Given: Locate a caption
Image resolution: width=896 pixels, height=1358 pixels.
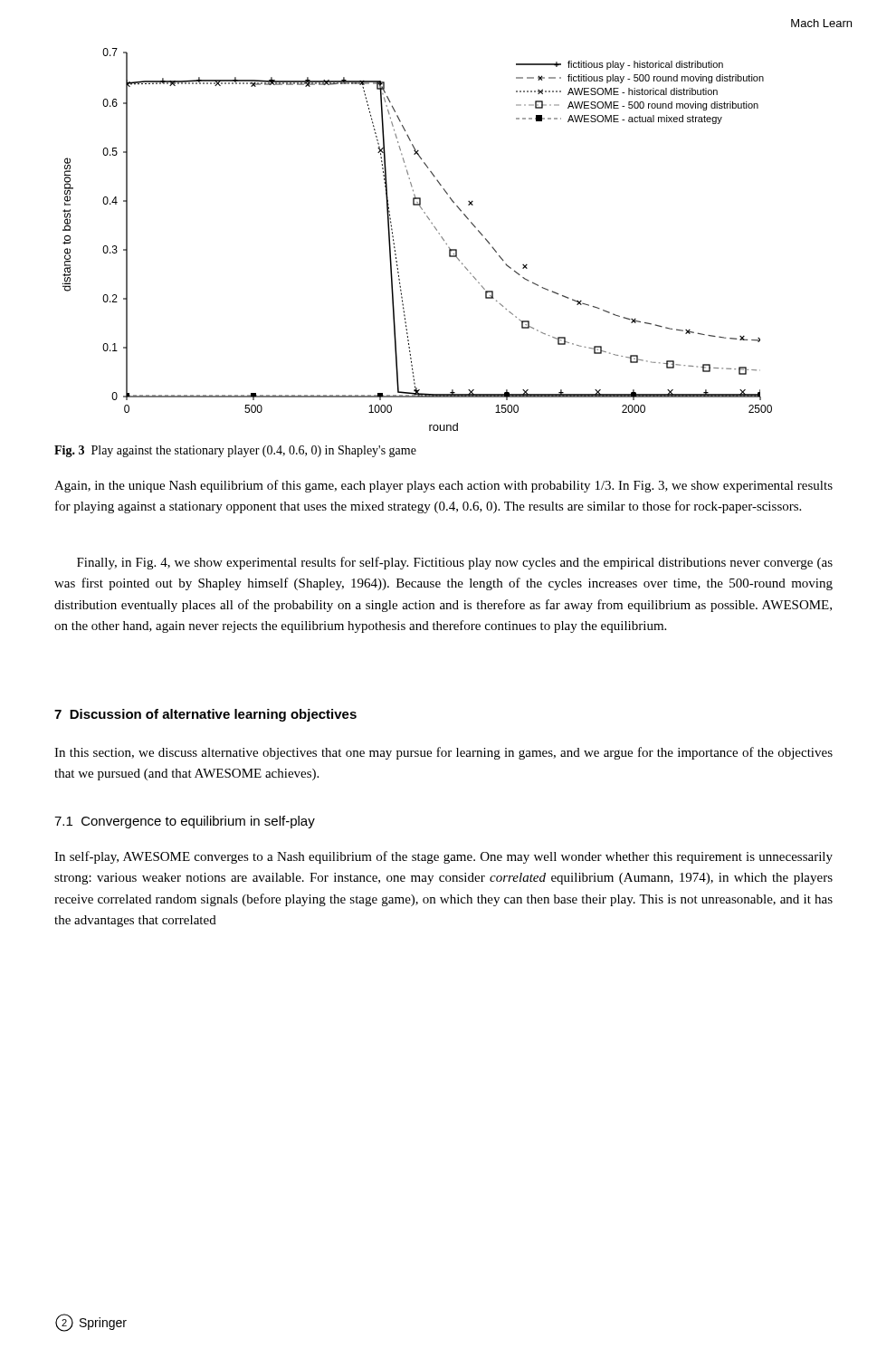Looking at the screenshot, I should [235, 450].
